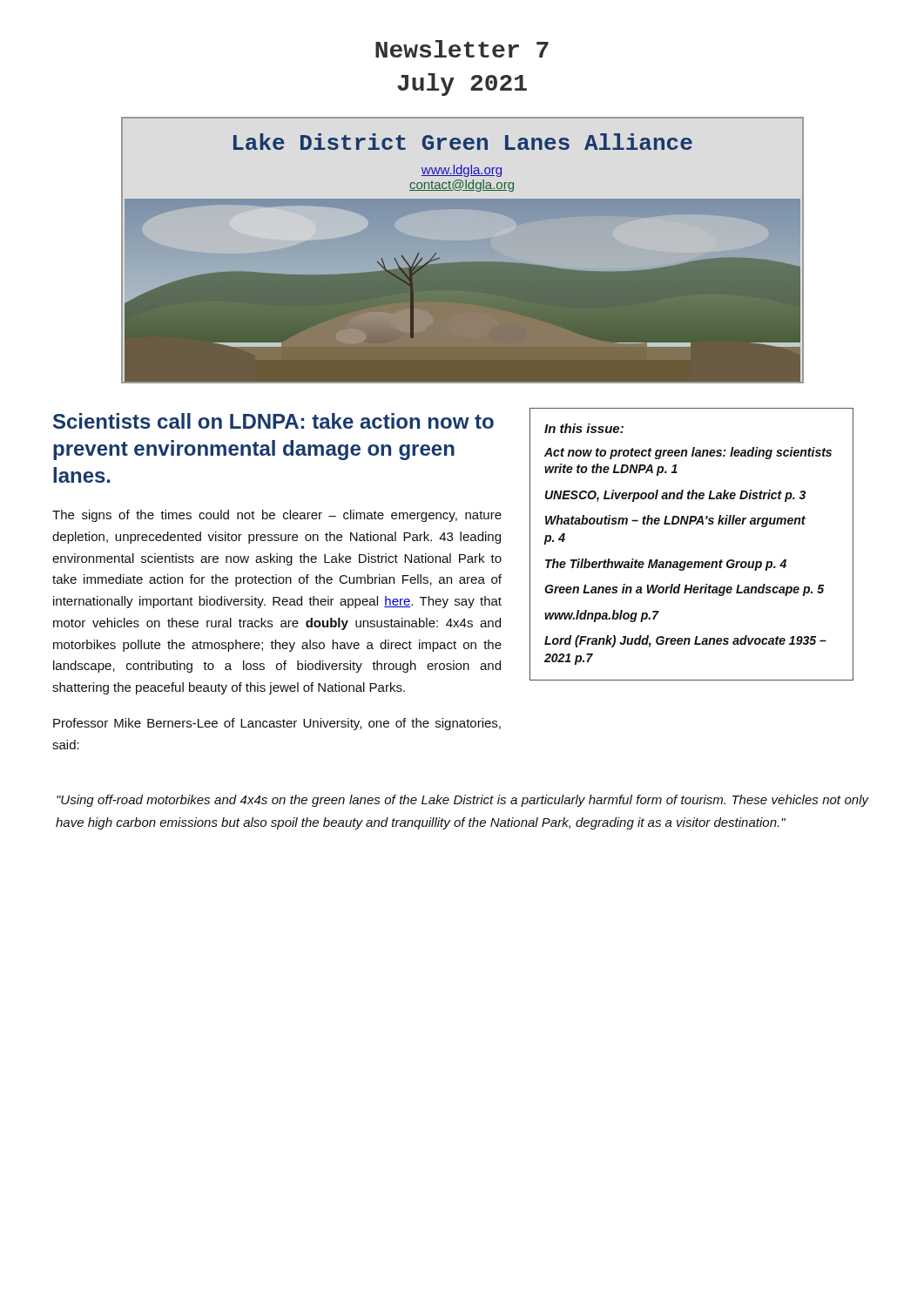Image resolution: width=924 pixels, height=1307 pixels.
Task: Where is the passage that starts "UNESCO, Liverpool and"?
Action: 675,495
